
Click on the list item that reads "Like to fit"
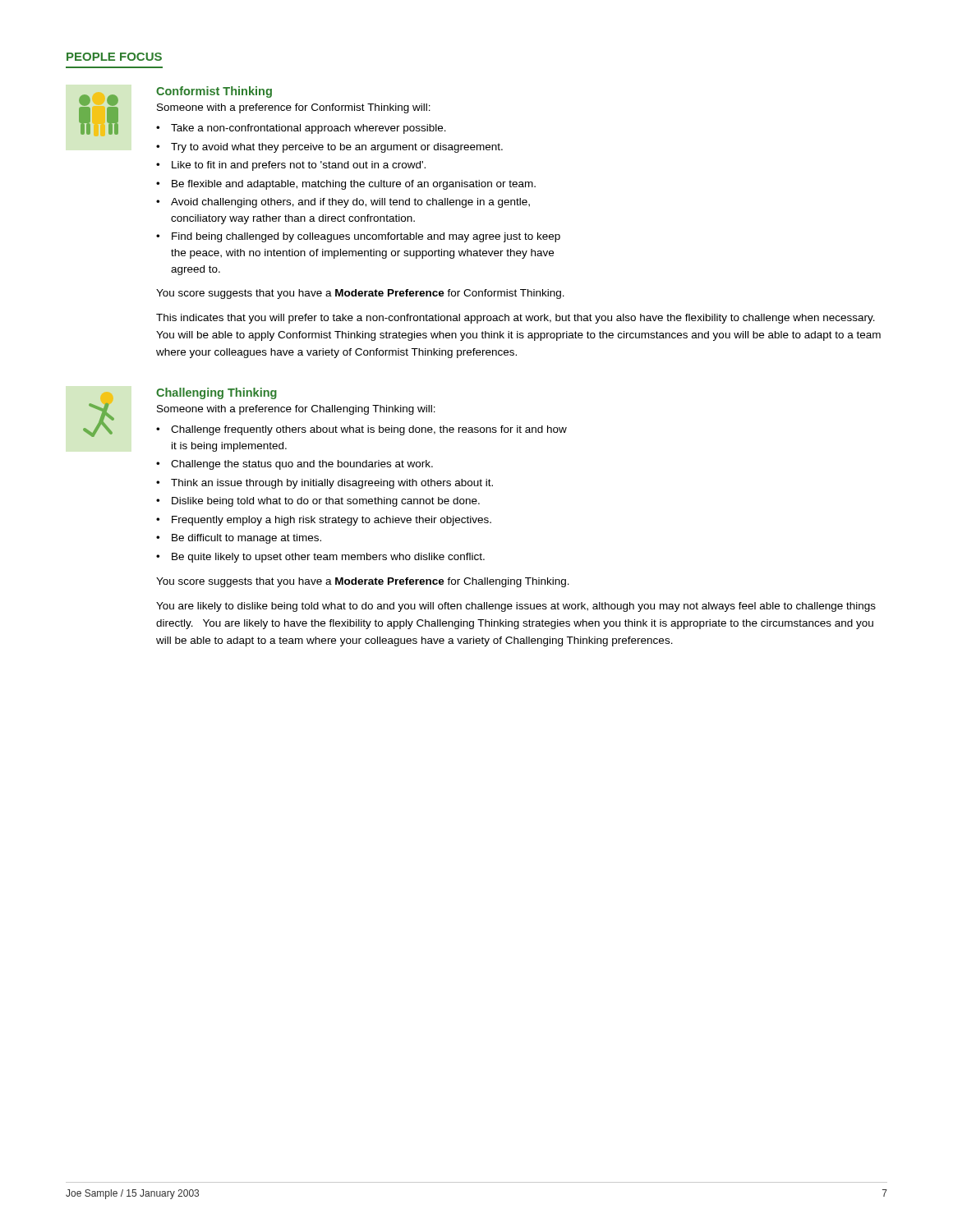[299, 165]
